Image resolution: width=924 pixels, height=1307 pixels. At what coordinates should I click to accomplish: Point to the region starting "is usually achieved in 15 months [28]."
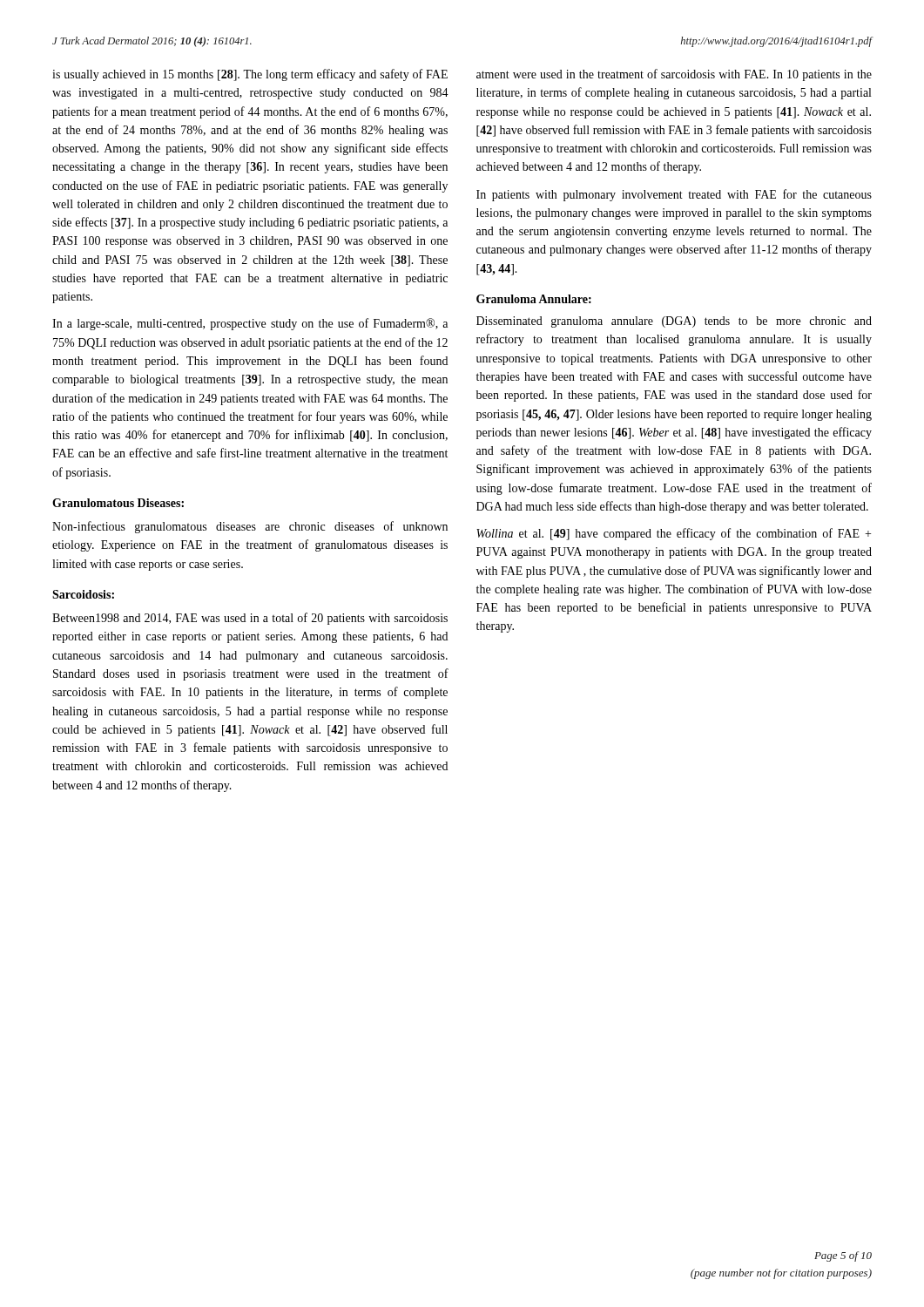(250, 186)
